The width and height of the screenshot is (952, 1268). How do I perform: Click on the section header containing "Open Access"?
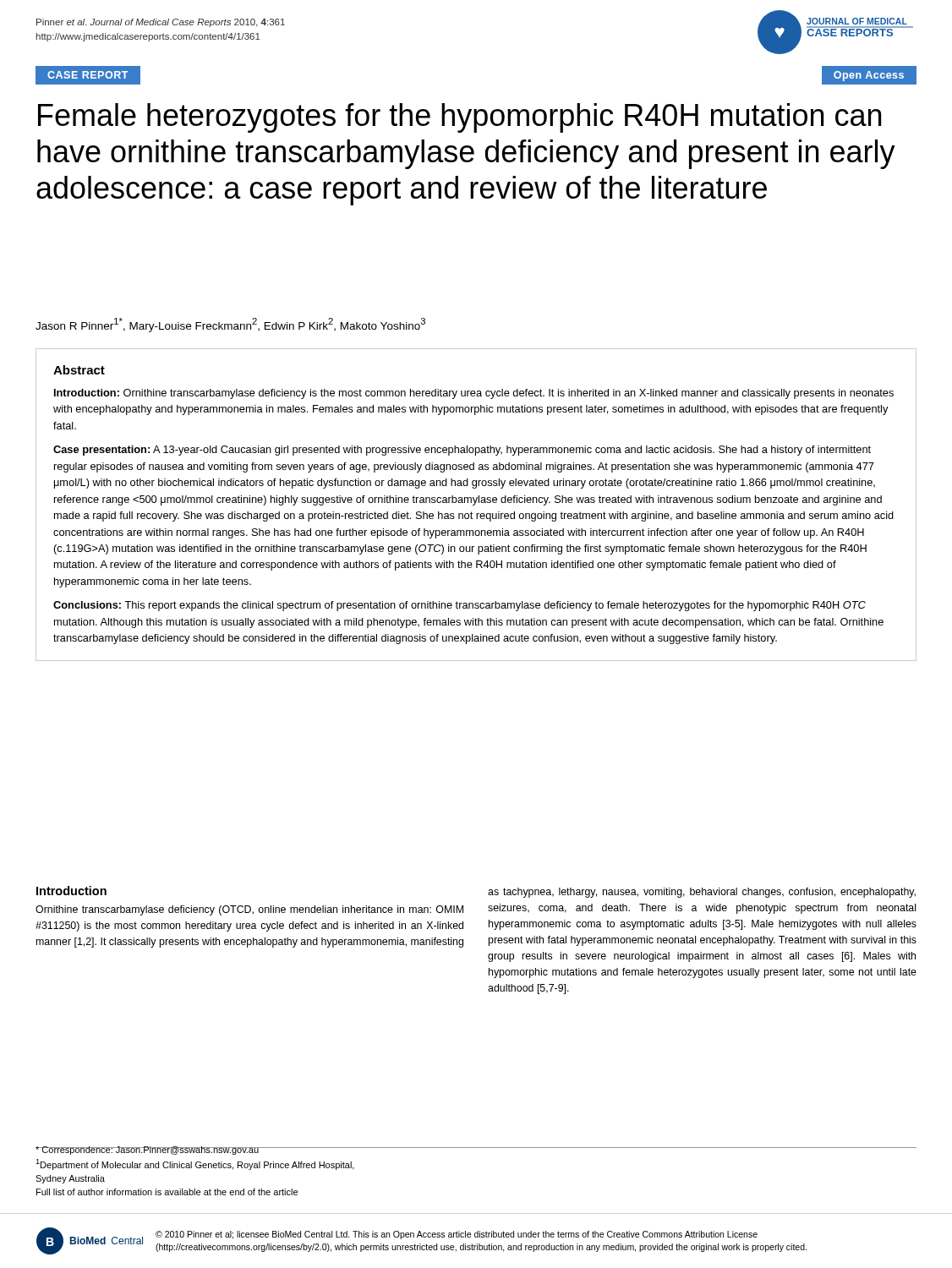[x=869, y=75]
